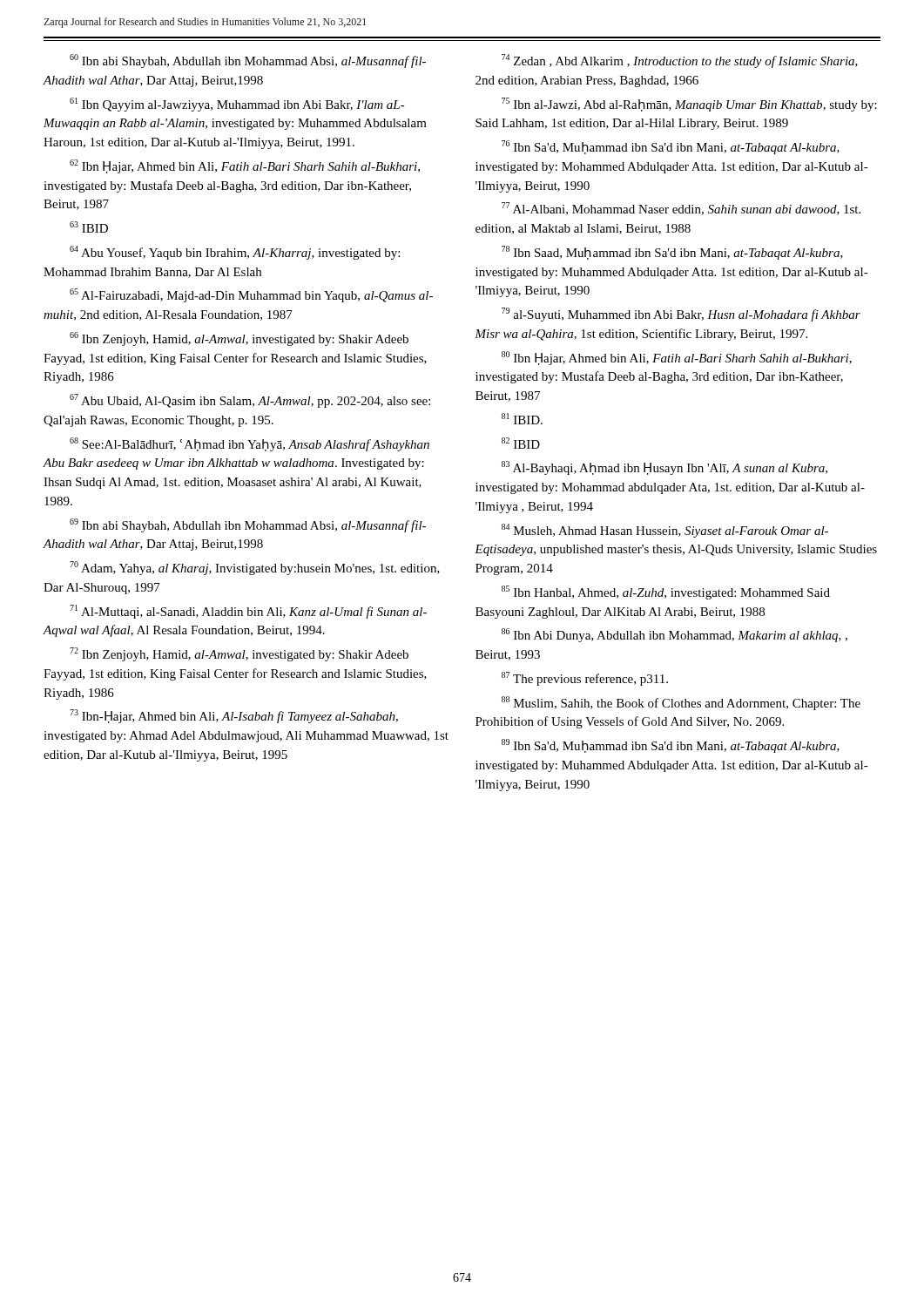Point to the block beginning "85 Ibn Hanbal, Ahmed, al-Zuhd,"
This screenshot has height=1307, width=924.
(x=652, y=601)
